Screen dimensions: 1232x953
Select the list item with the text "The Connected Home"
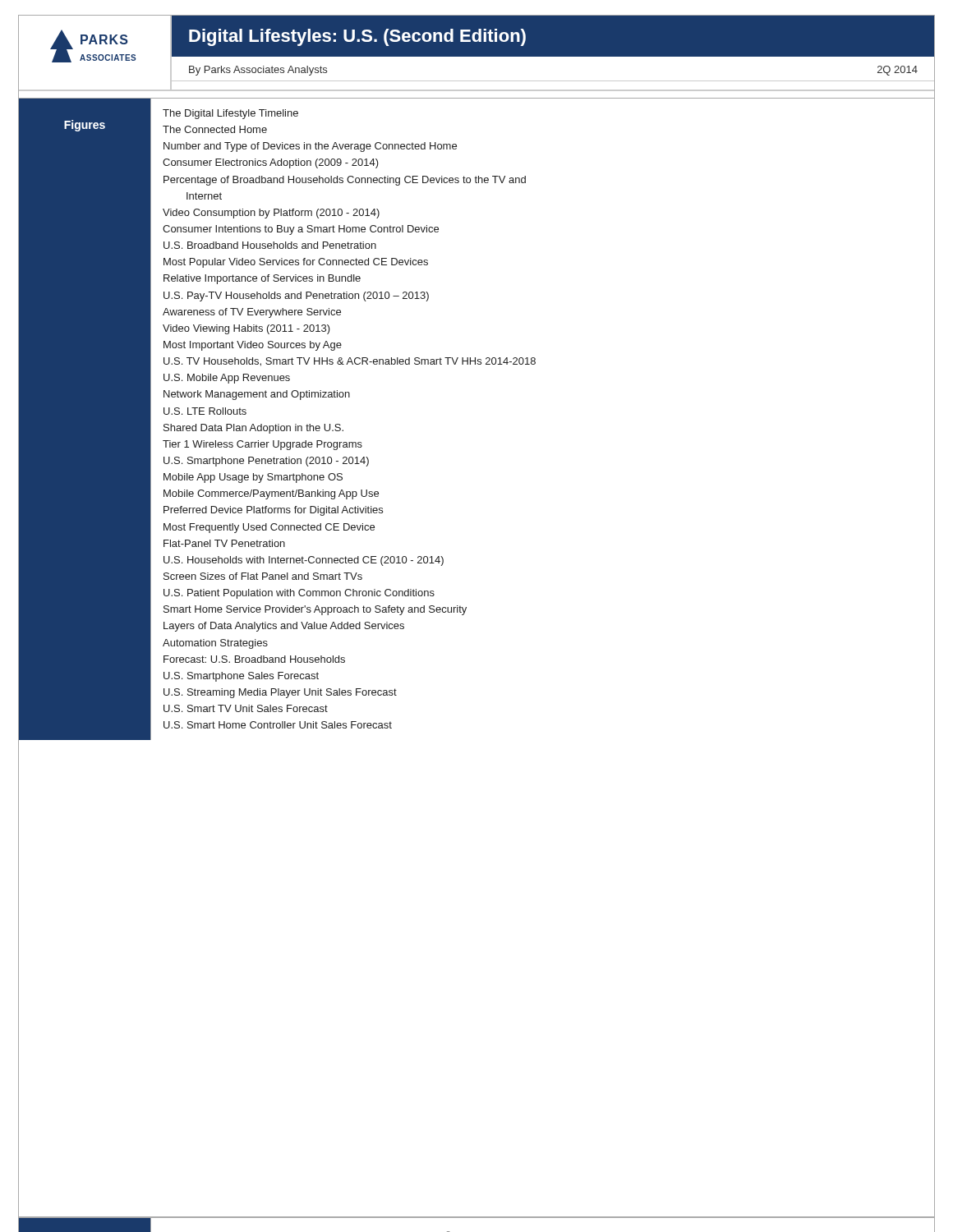(x=215, y=129)
